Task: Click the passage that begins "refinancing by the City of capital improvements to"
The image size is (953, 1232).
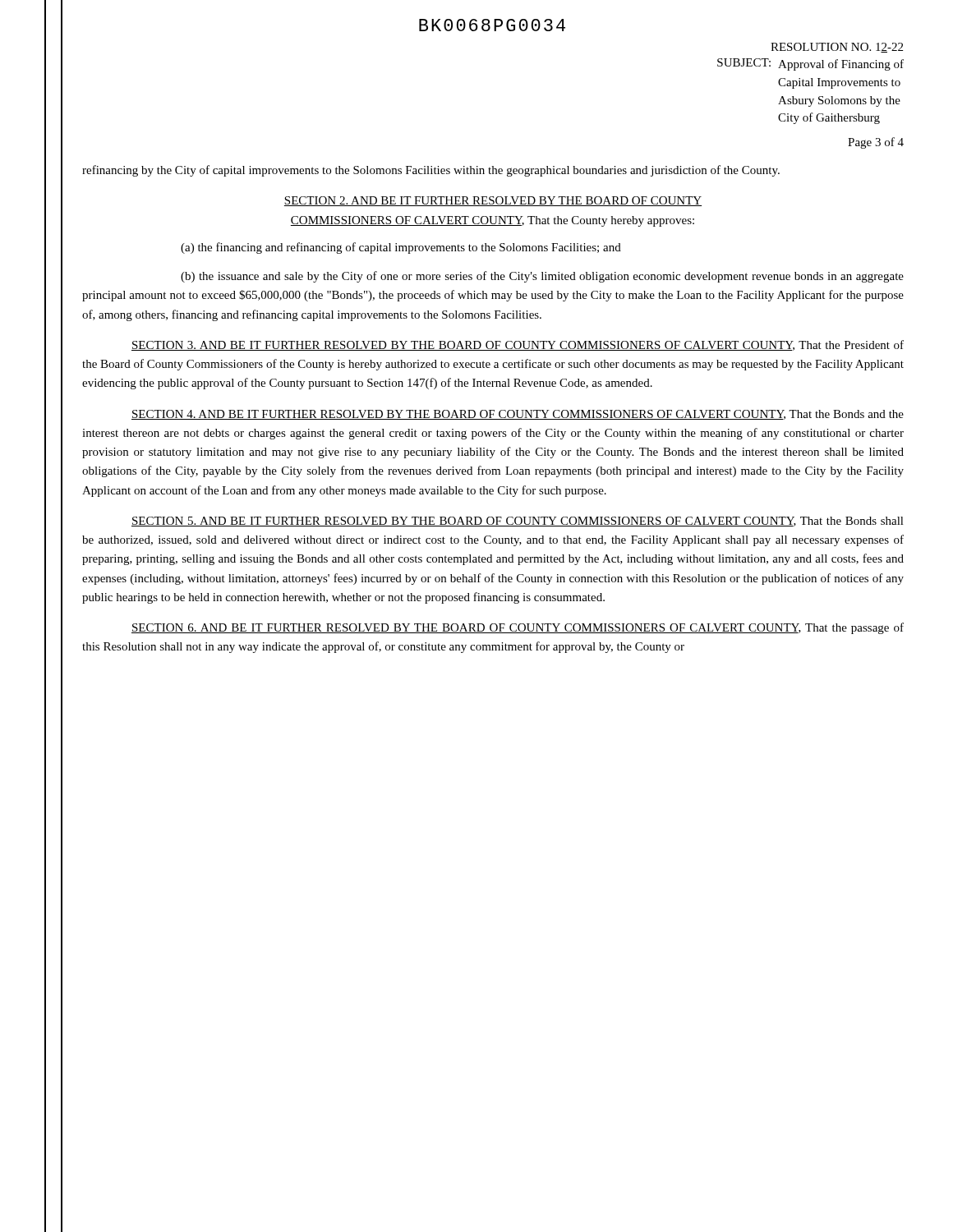Action: pyautogui.click(x=431, y=170)
